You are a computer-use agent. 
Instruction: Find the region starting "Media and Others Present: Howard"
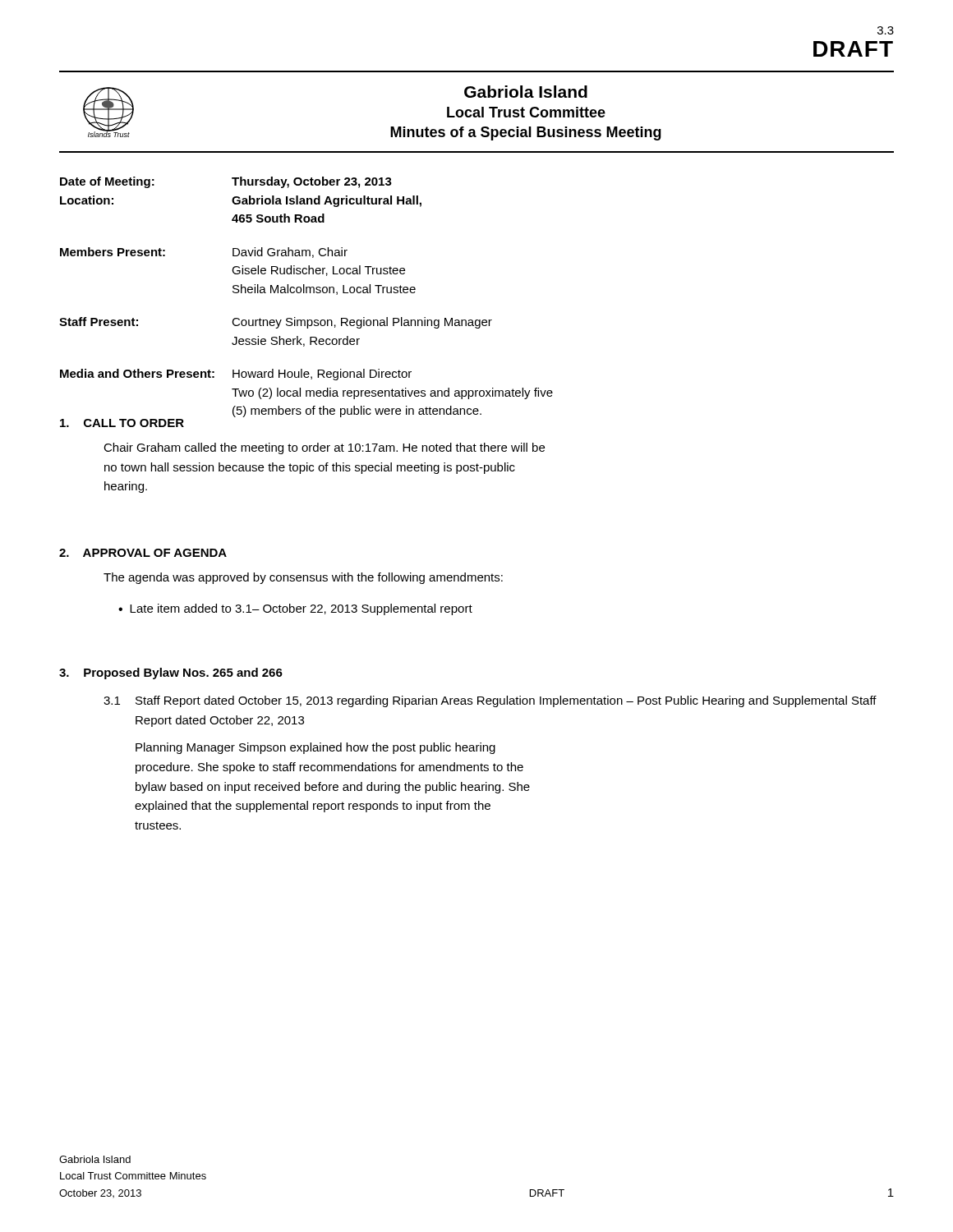coord(476,392)
